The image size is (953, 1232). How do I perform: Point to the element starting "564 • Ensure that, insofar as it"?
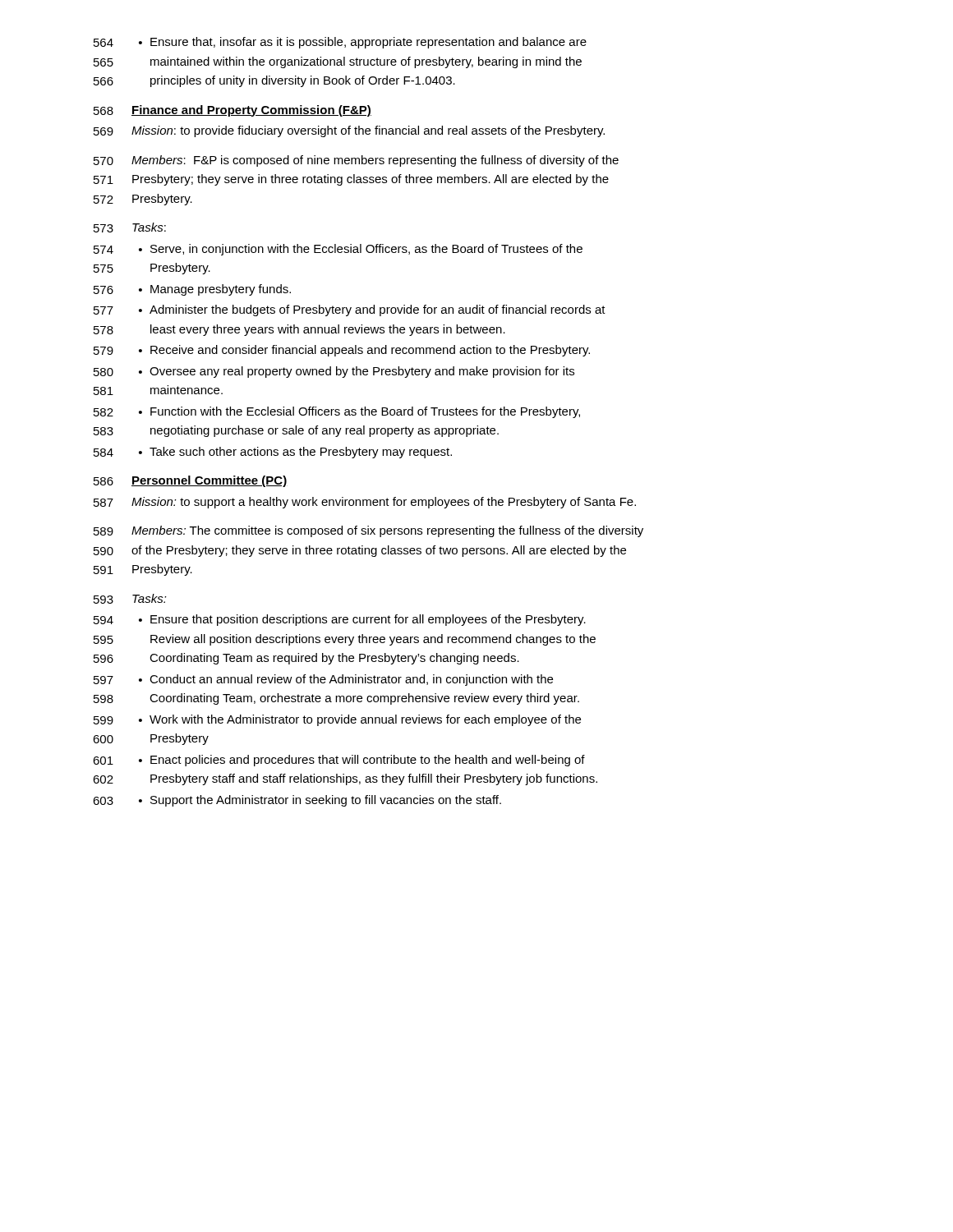(x=476, y=62)
